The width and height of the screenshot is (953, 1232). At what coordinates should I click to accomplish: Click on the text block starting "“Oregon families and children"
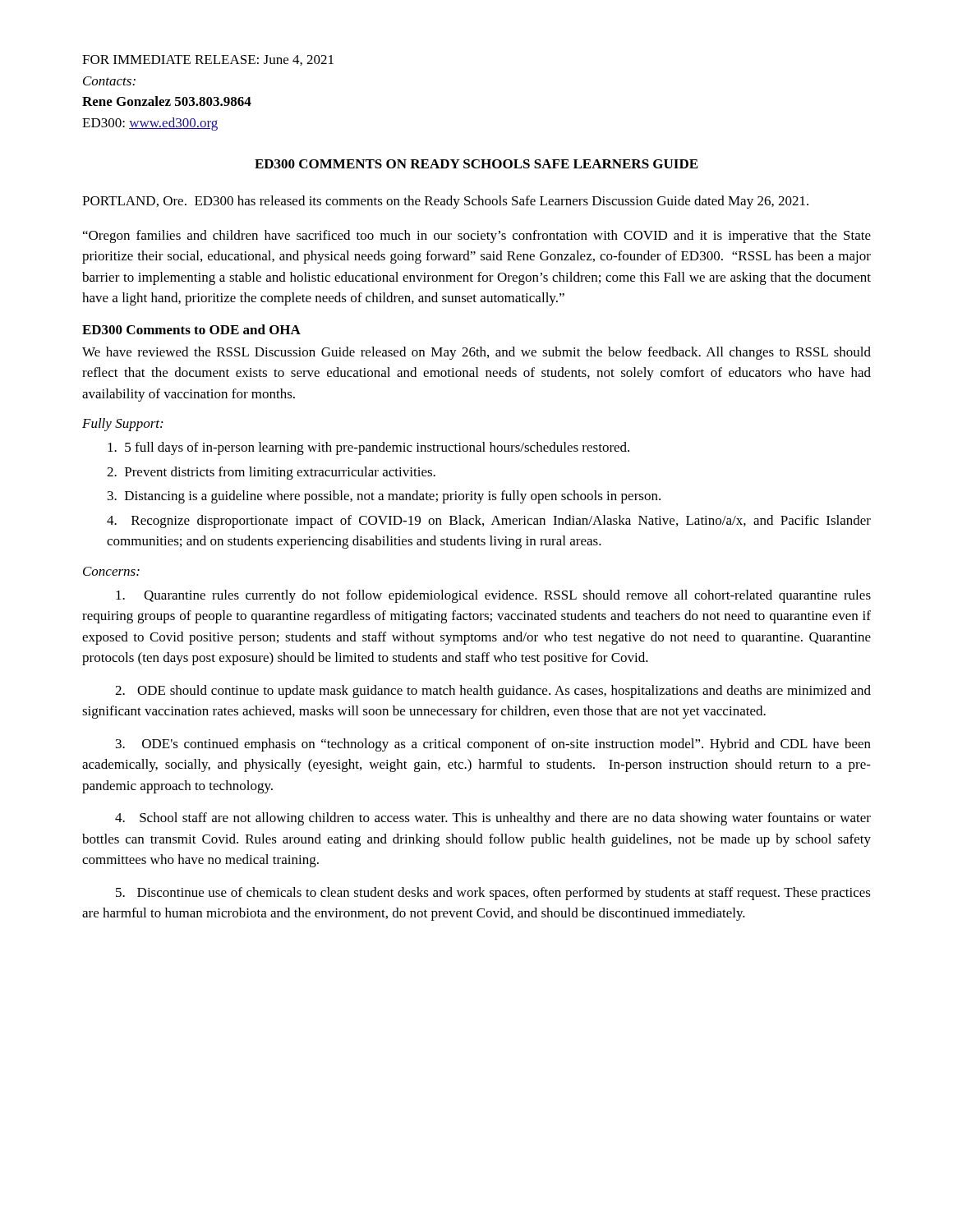[476, 266]
